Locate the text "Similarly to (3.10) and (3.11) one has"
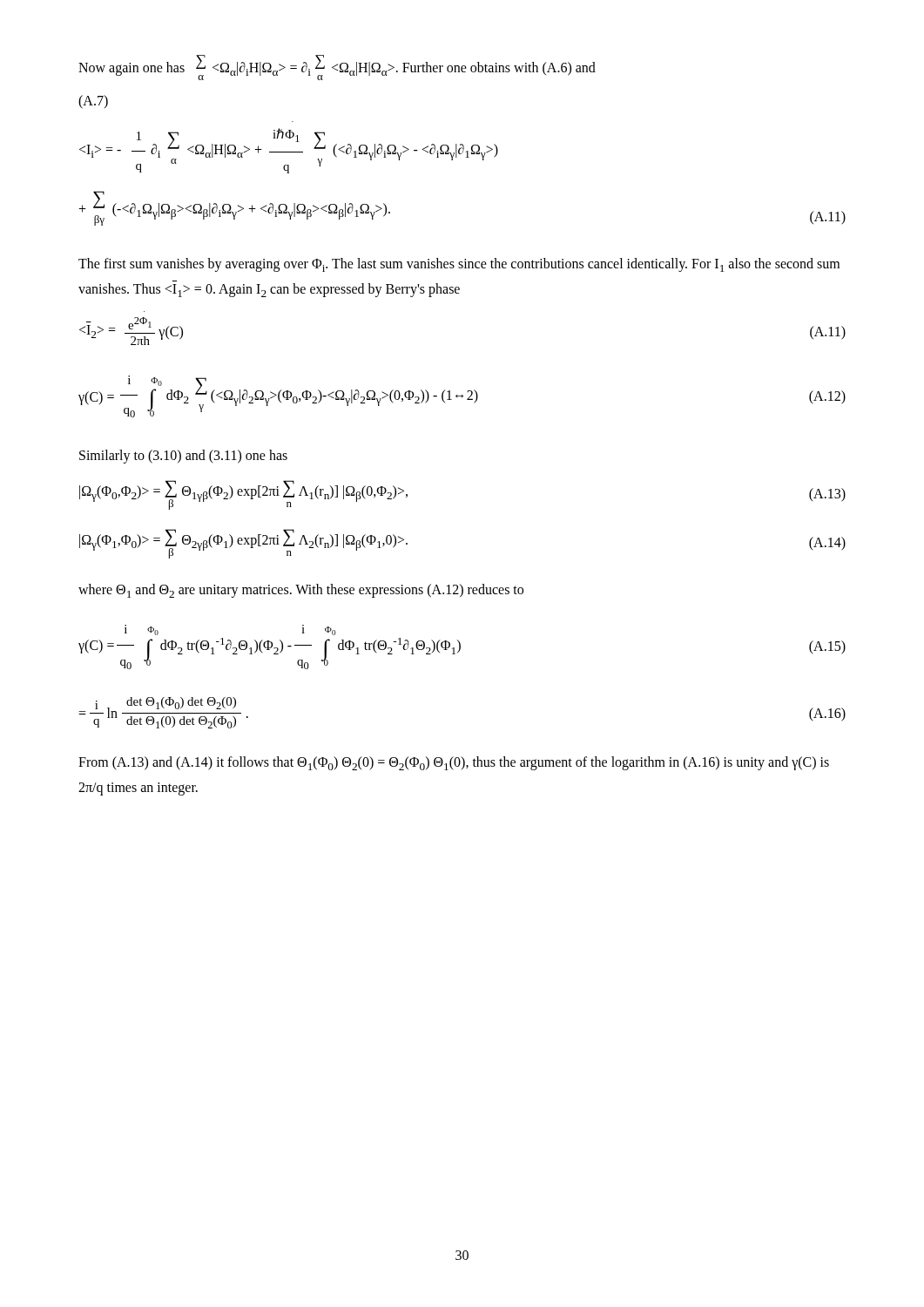924x1307 pixels. pos(183,455)
